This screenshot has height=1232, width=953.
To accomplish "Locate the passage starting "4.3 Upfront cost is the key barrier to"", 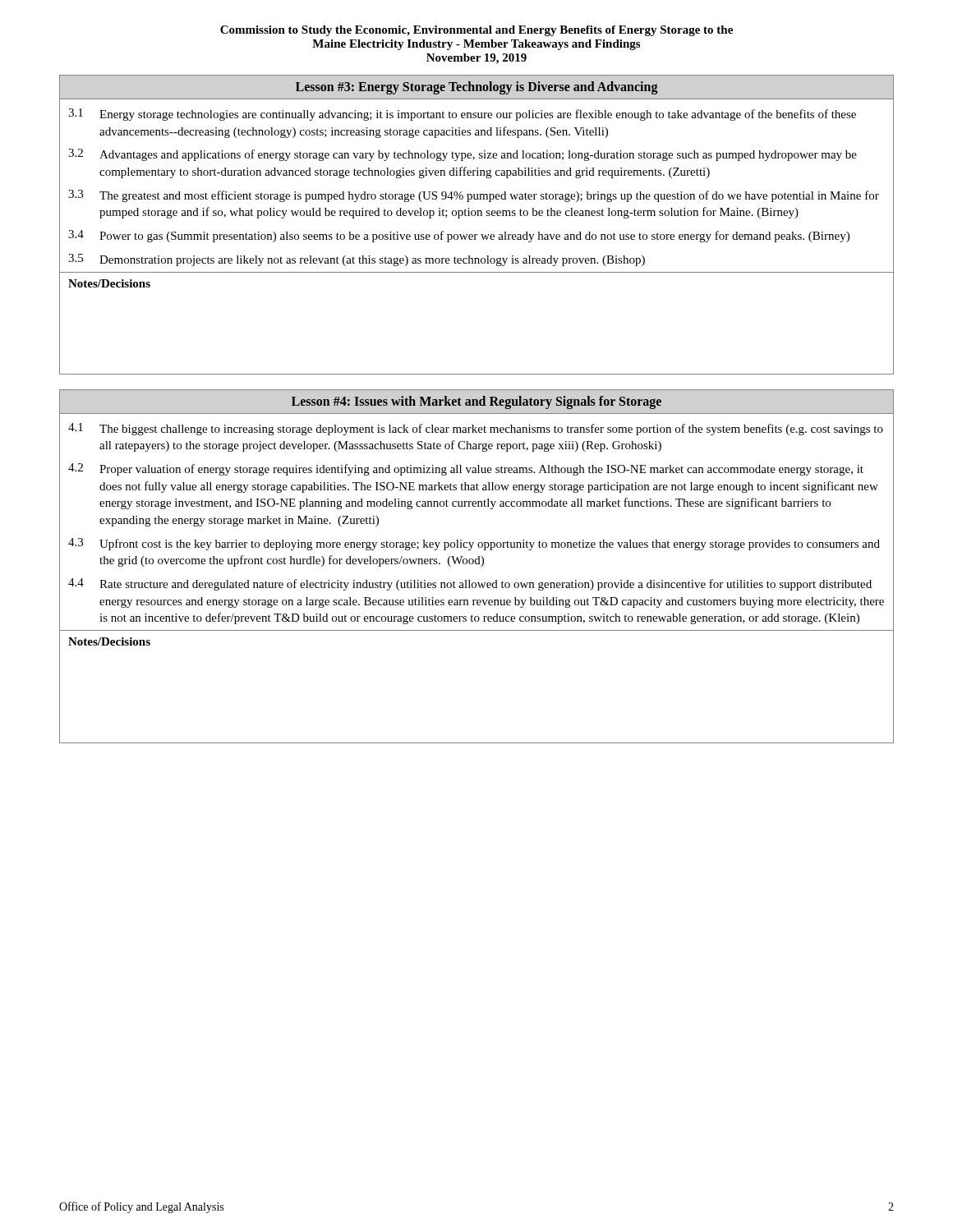I will 476,552.
